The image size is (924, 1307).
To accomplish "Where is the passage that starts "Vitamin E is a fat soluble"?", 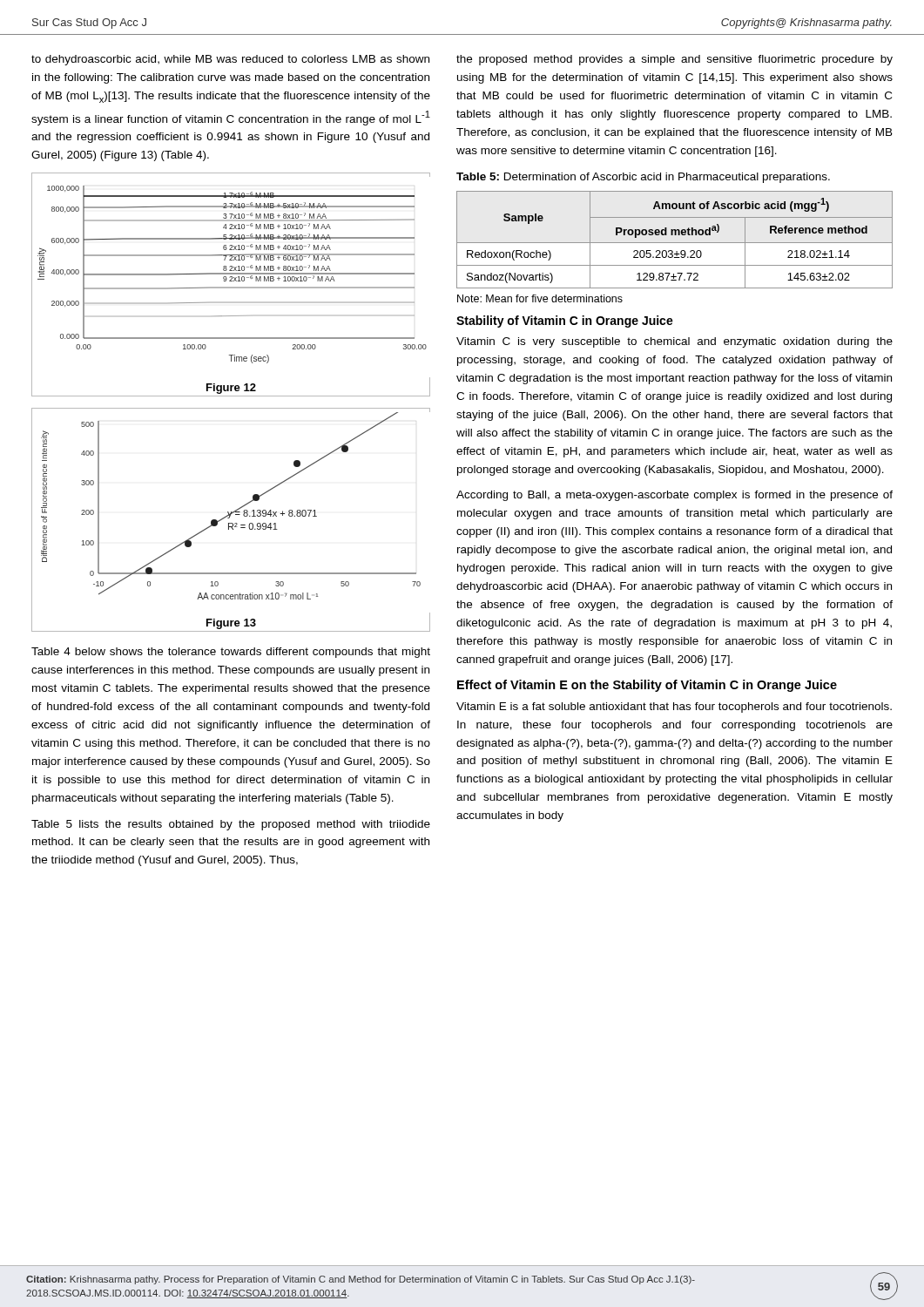I will pos(675,761).
